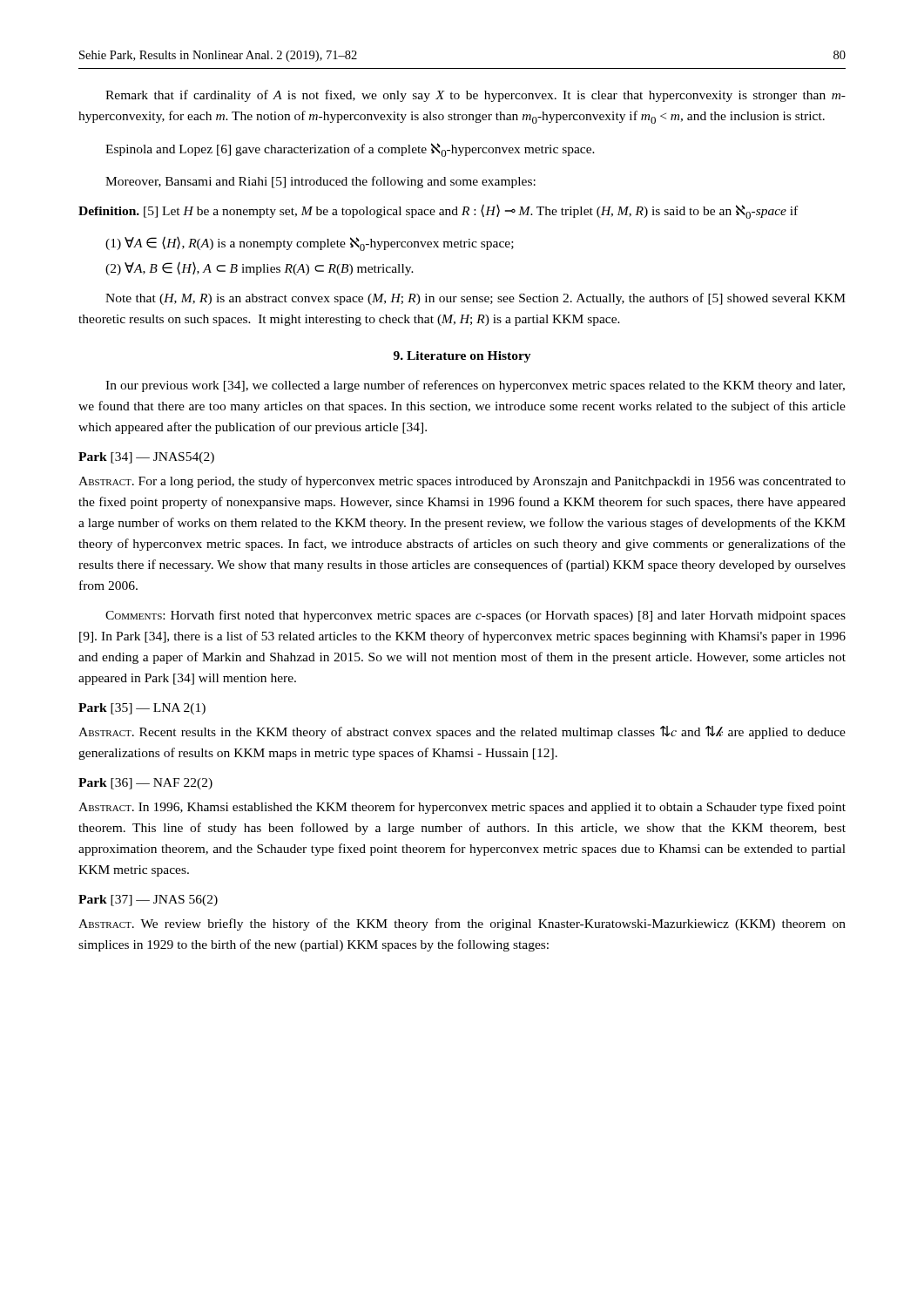Click on the text block that says "Abstract. For a"
This screenshot has height=1307, width=924.
tap(462, 533)
